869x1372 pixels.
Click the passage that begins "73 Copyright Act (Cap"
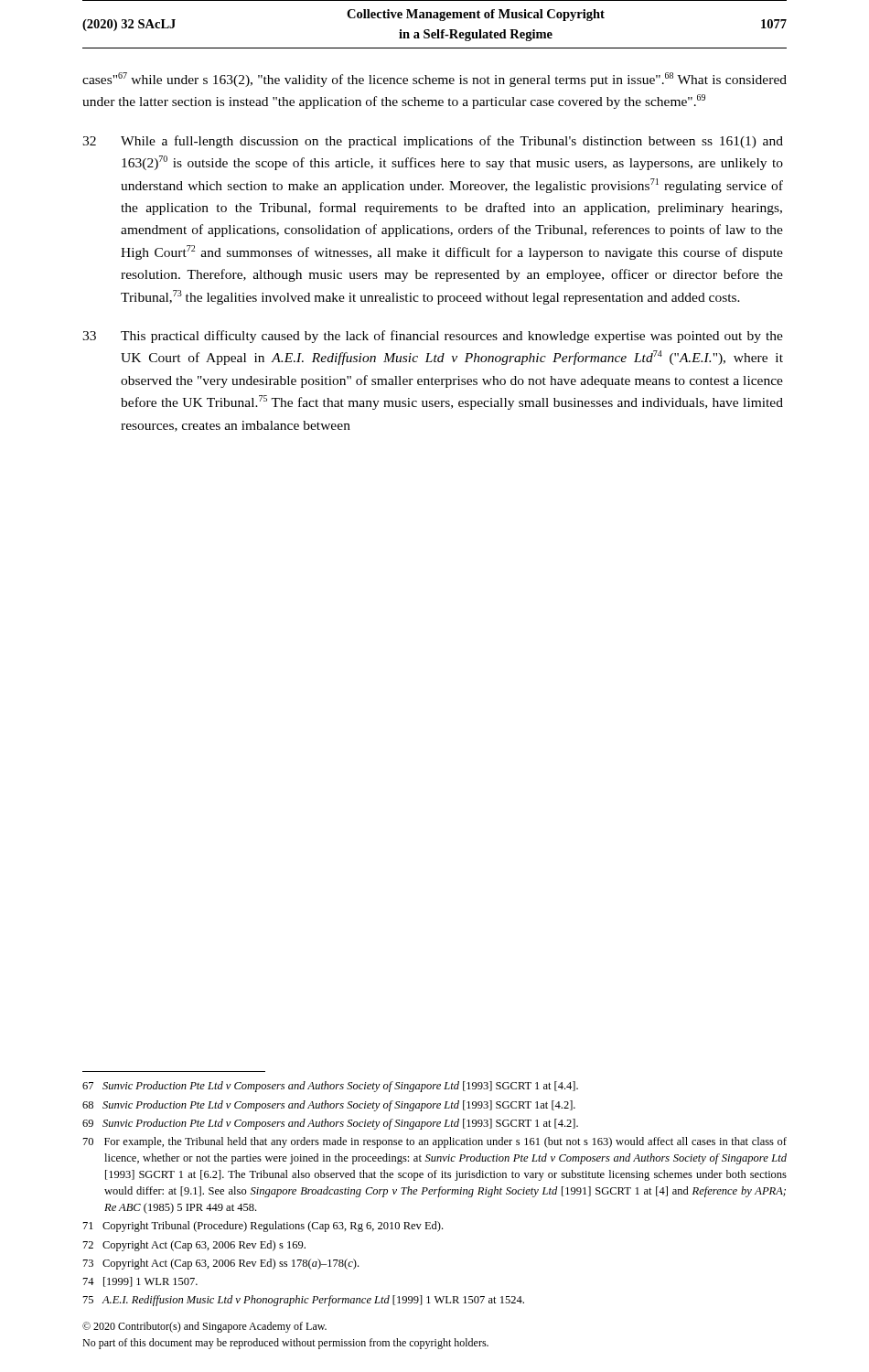tap(221, 1263)
